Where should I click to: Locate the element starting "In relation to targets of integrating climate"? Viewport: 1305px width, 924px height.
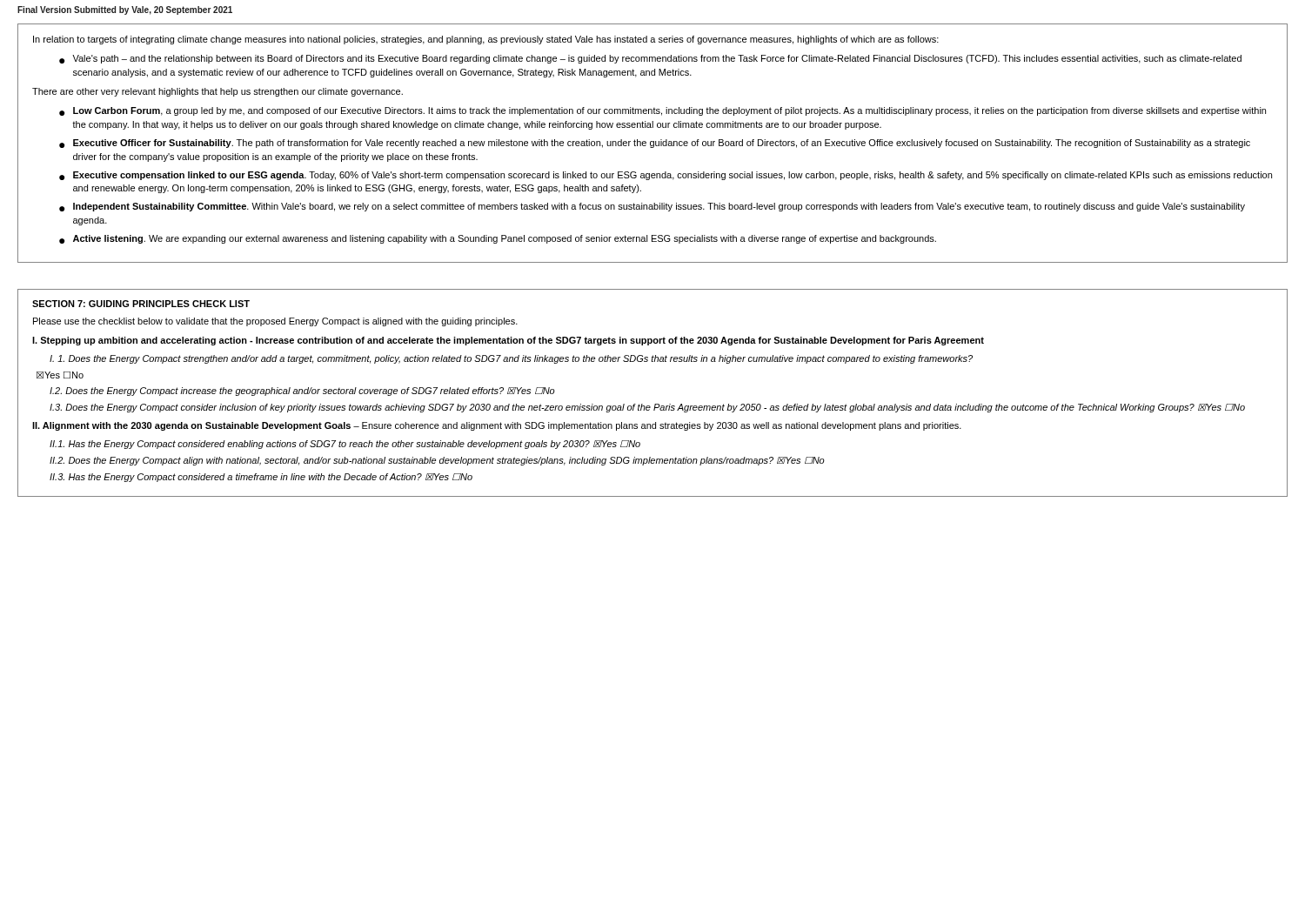tap(486, 39)
